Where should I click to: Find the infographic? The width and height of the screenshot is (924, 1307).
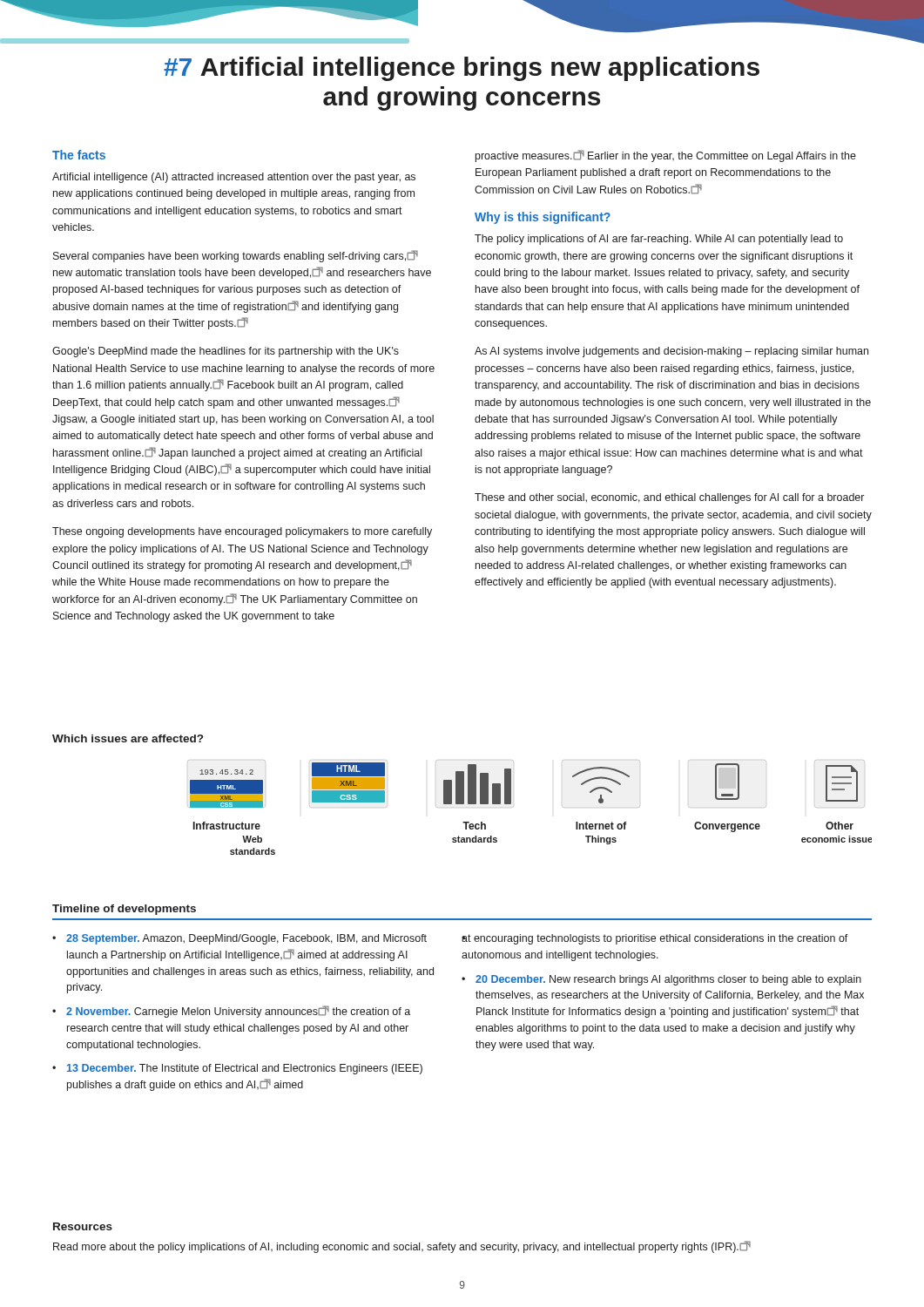(x=462, y=818)
